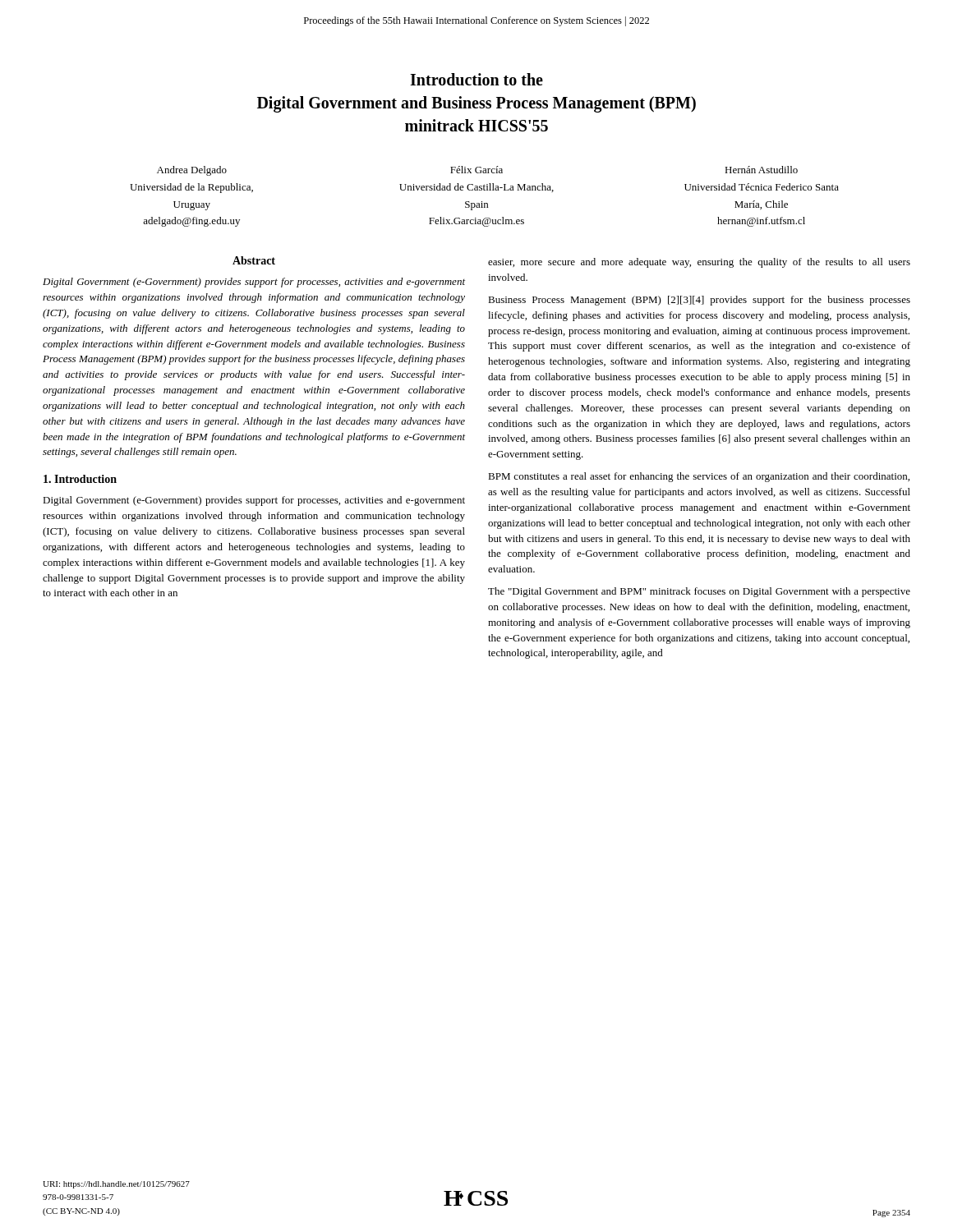
Task: Point to the element starting "The "Digital Government and BPM" minitrack"
Action: [699, 622]
